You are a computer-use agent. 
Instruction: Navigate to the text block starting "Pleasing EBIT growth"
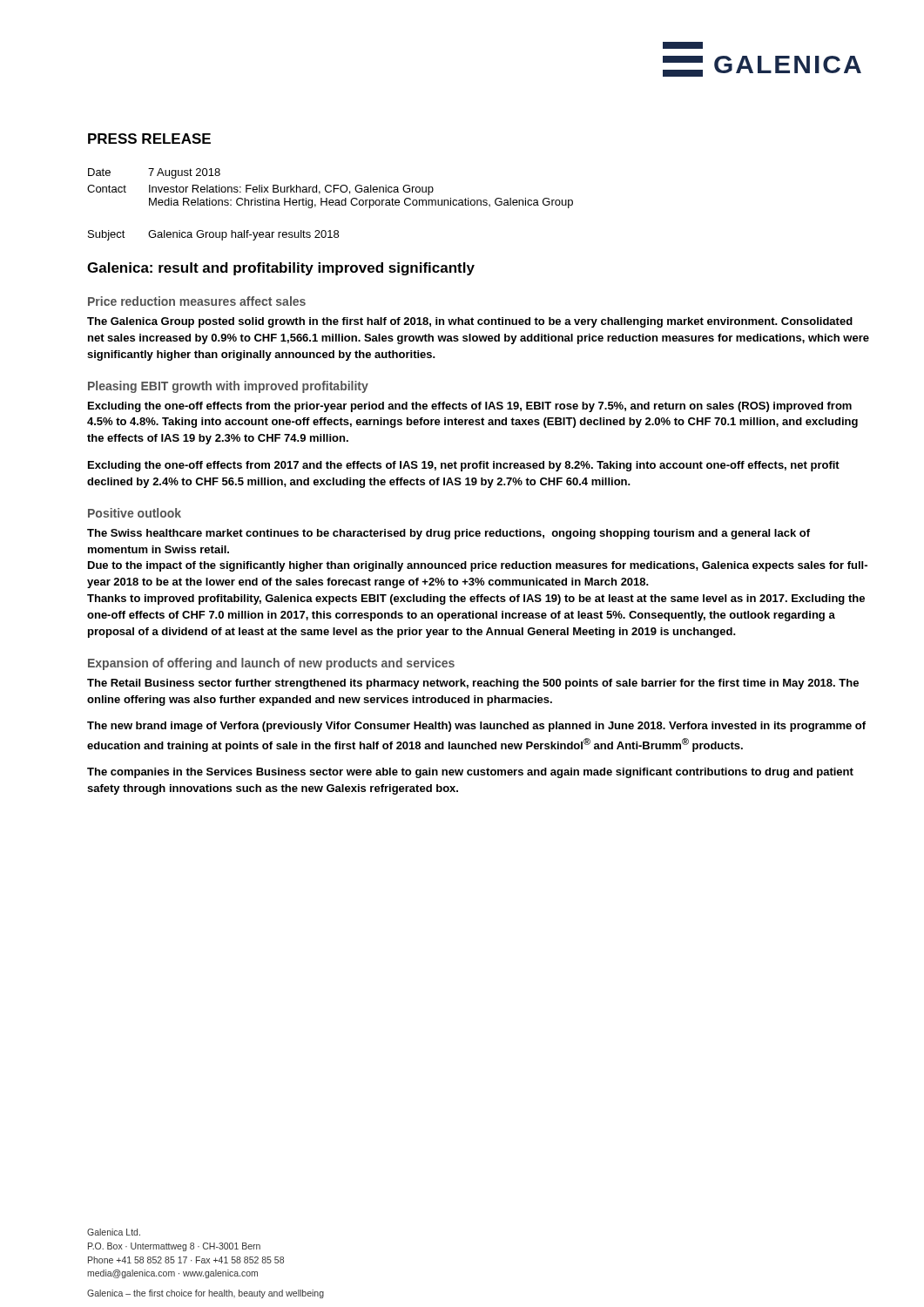228,386
